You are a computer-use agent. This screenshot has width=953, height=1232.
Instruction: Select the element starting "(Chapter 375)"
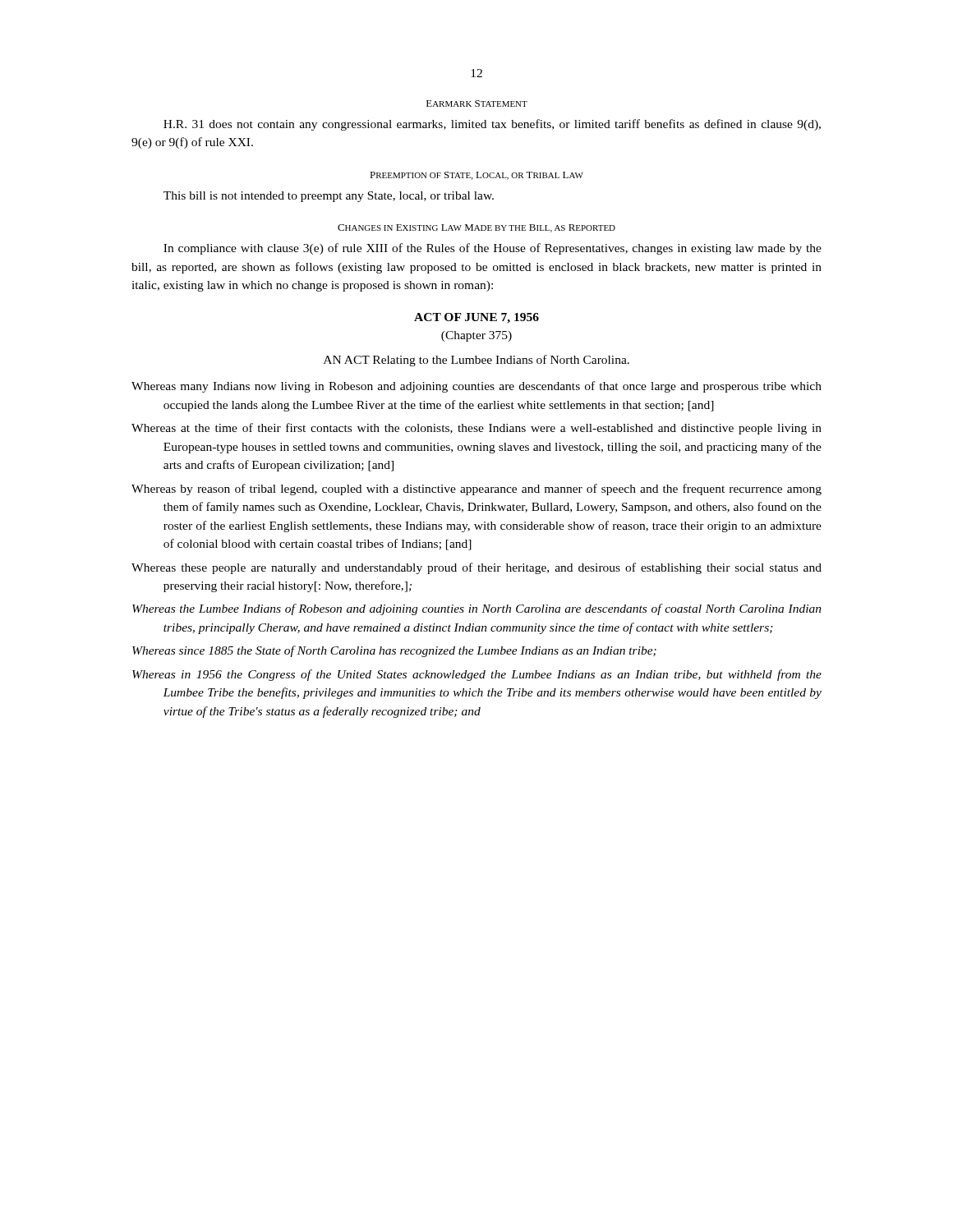(476, 335)
